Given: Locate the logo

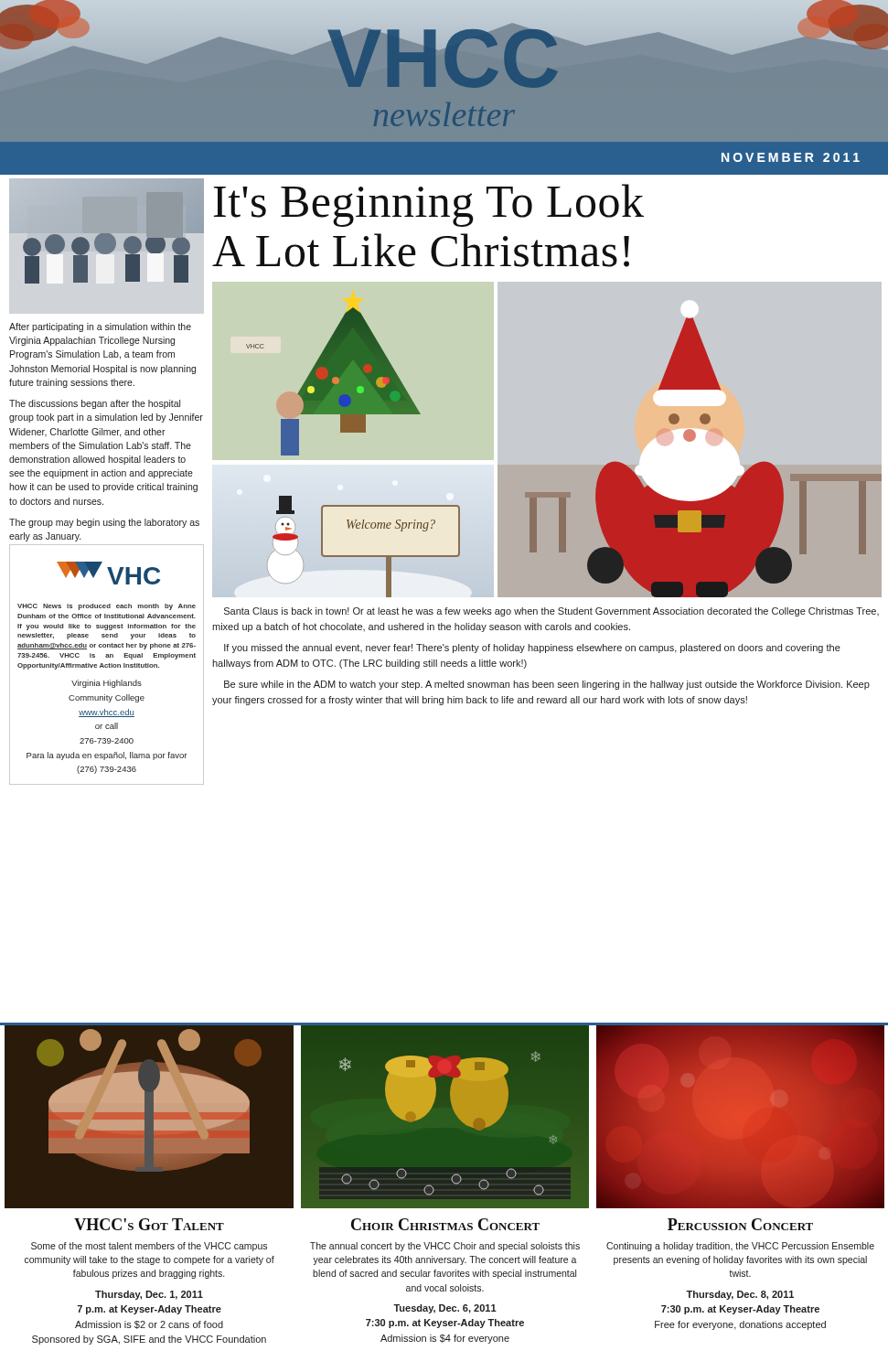Looking at the screenshot, I should coord(107,665).
